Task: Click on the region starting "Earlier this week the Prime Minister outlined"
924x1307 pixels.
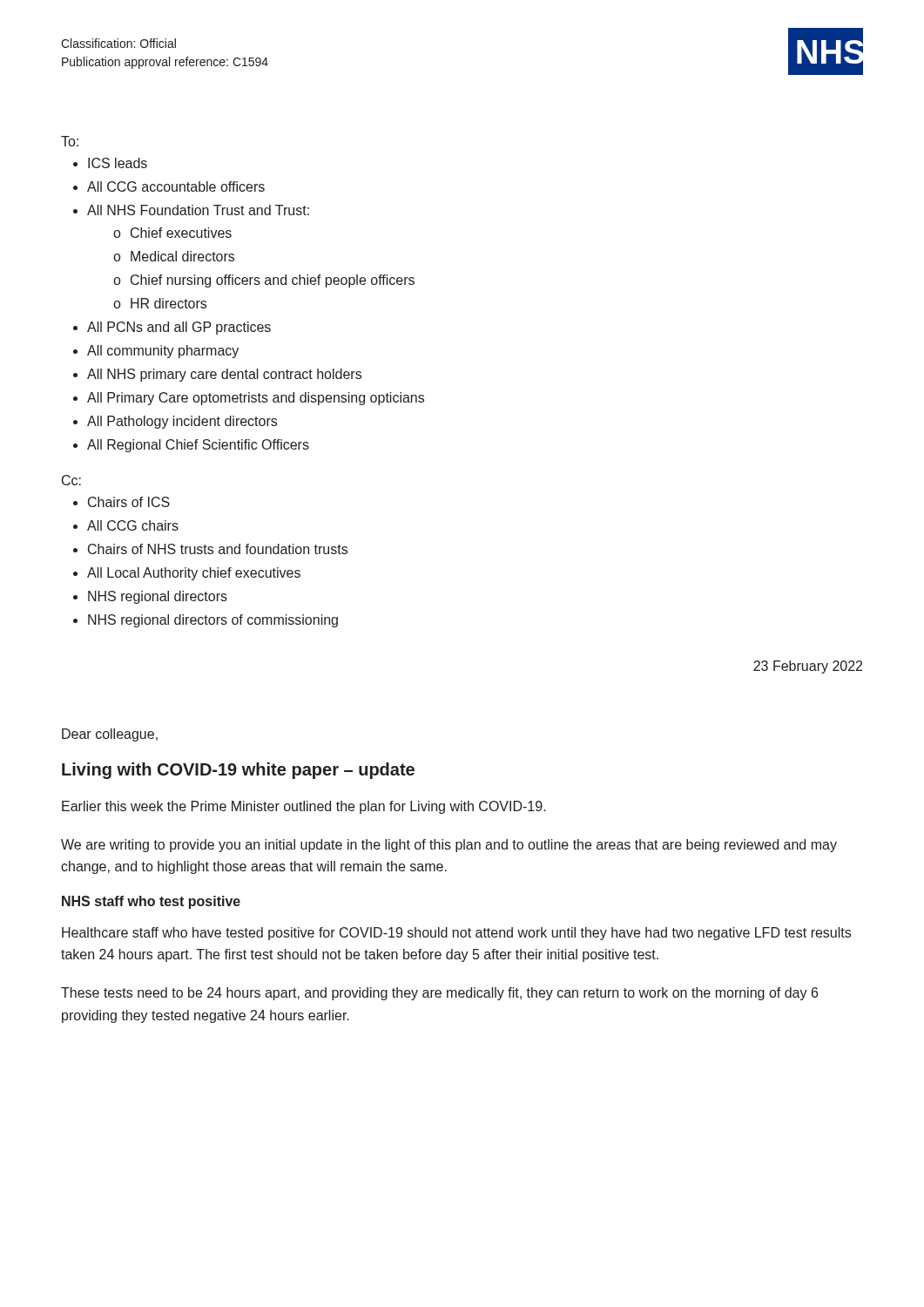Action: tap(304, 806)
